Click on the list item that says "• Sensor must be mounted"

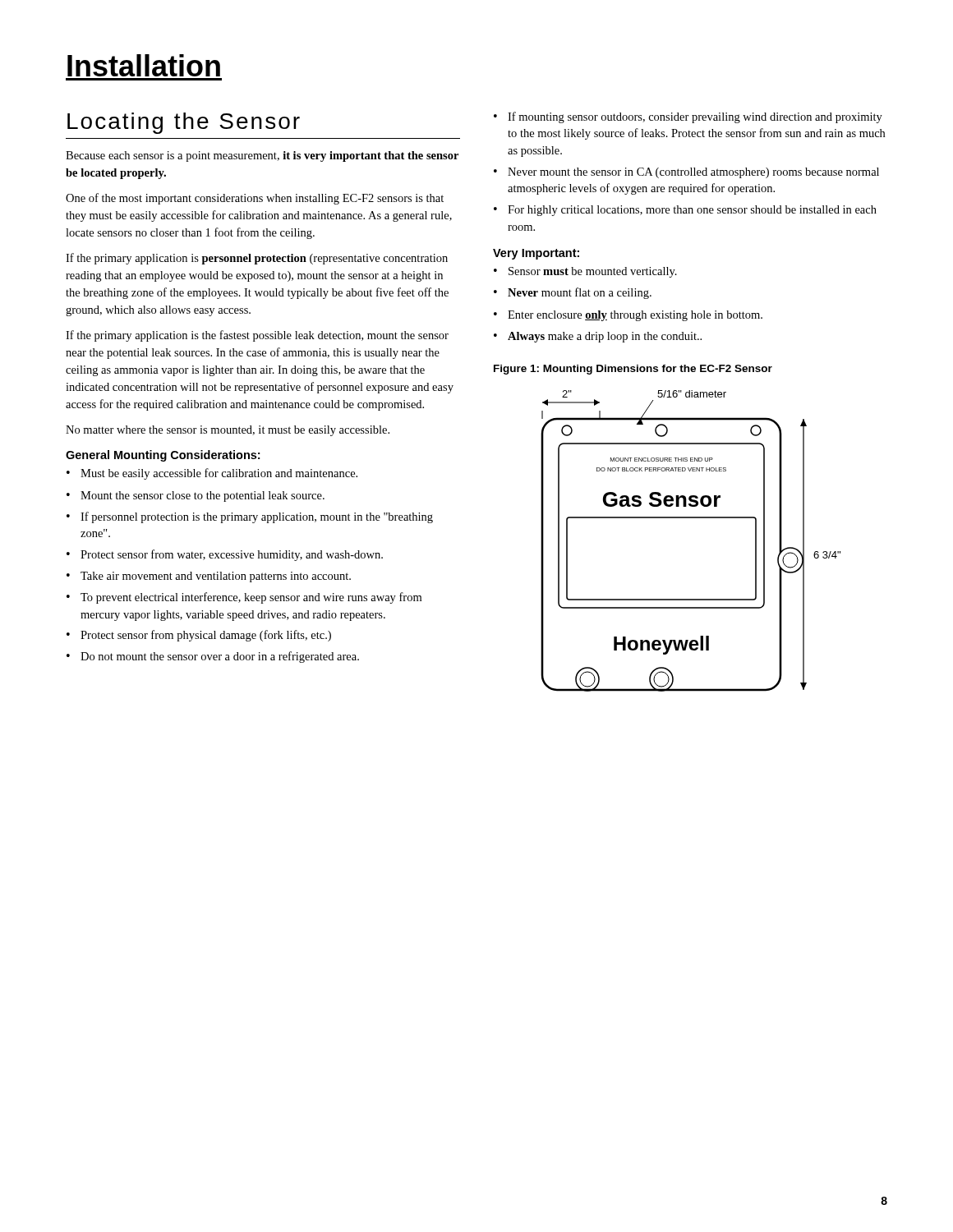585,272
